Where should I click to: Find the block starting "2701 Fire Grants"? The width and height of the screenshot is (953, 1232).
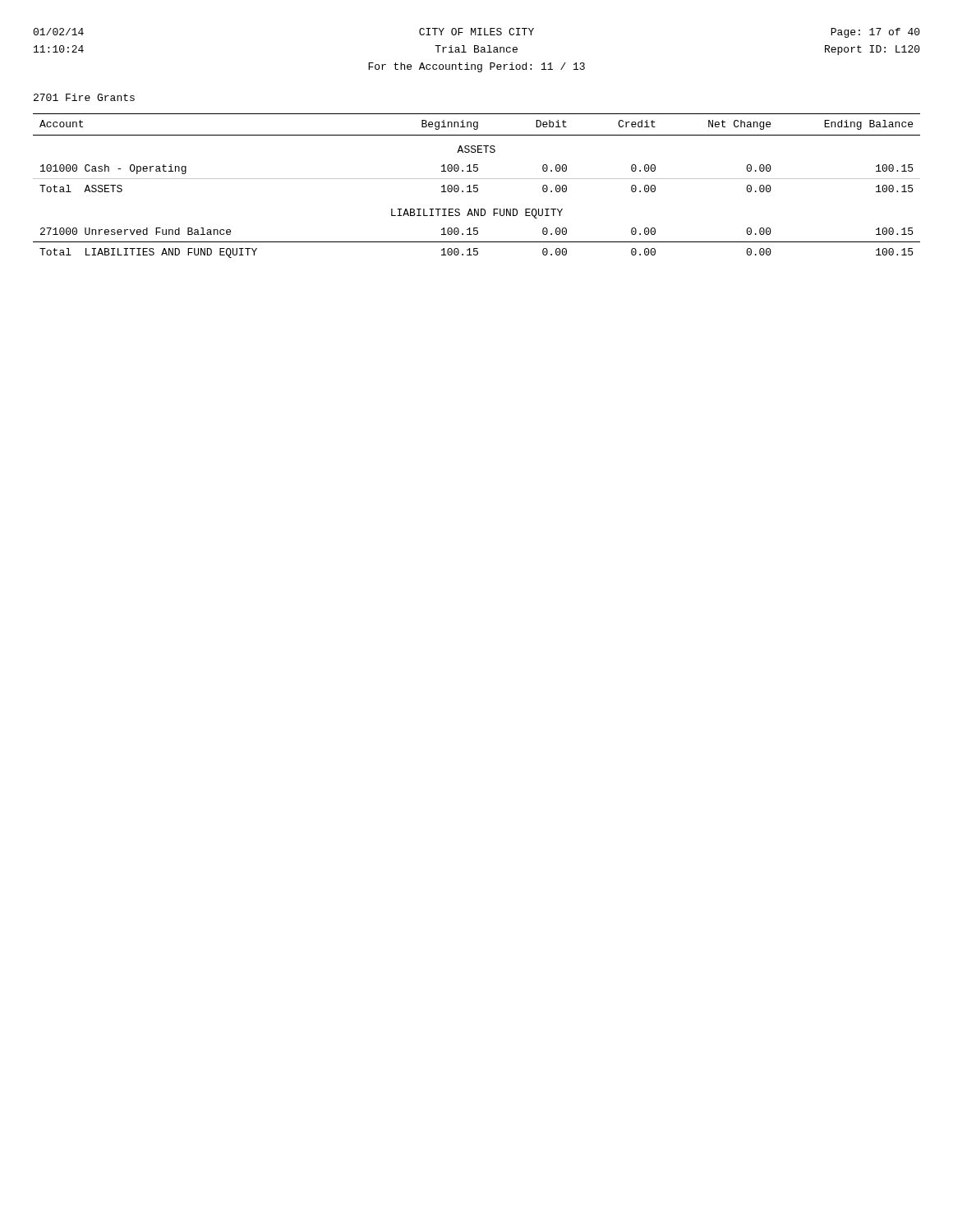click(84, 98)
